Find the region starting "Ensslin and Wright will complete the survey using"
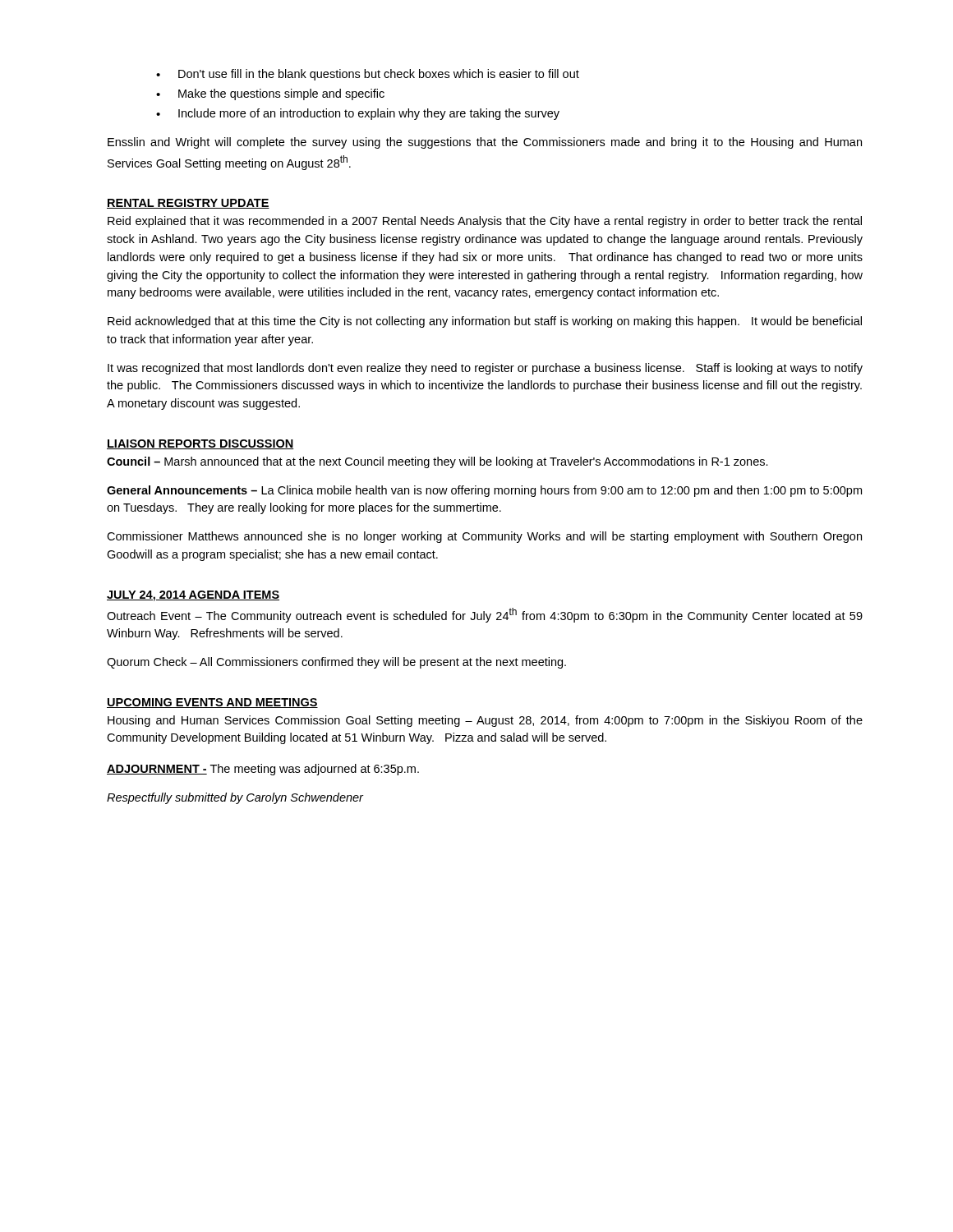Viewport: 953px width, 1232px height. [x=485, y=153]
